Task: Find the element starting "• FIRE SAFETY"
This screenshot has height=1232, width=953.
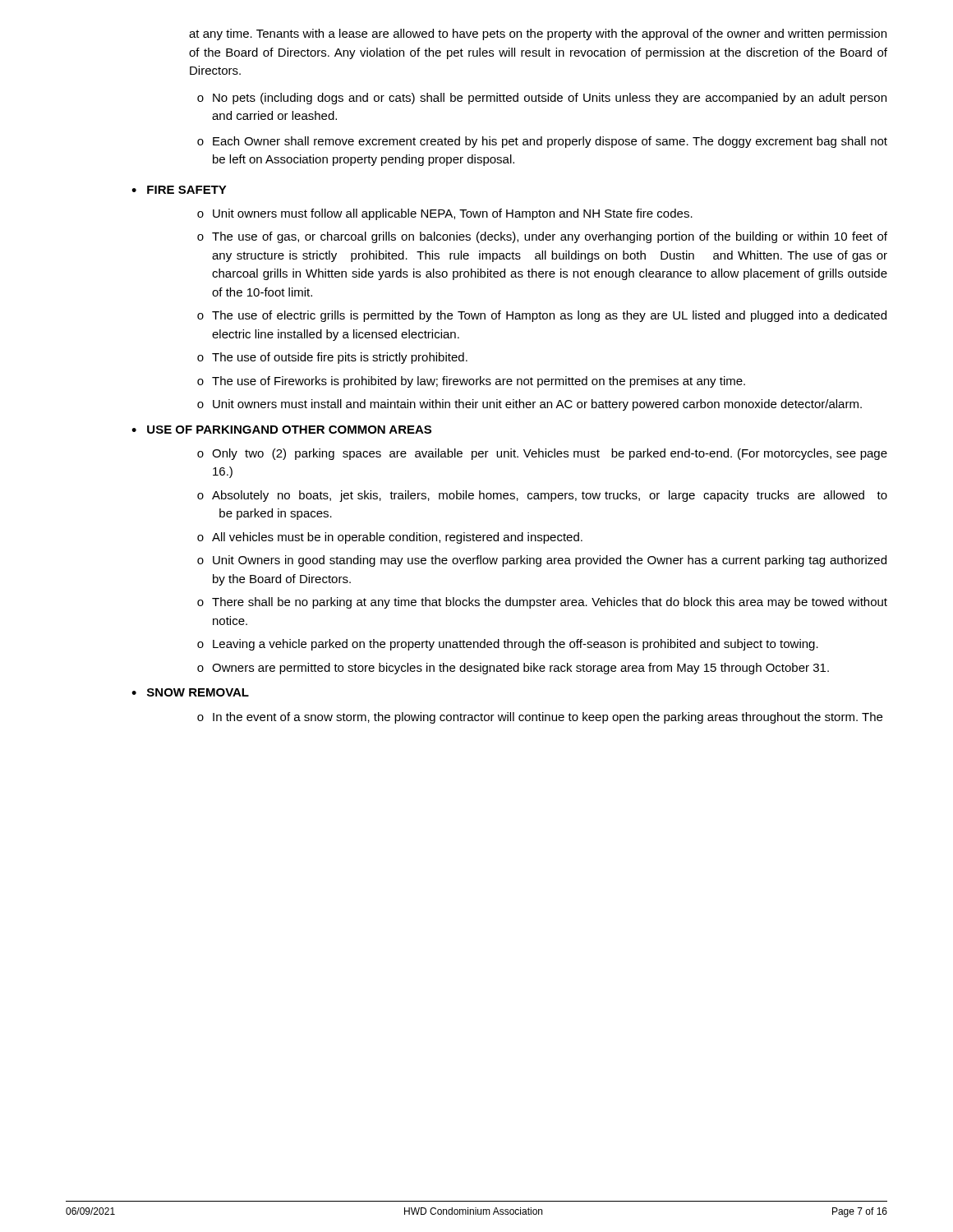Action: (179, 191)
